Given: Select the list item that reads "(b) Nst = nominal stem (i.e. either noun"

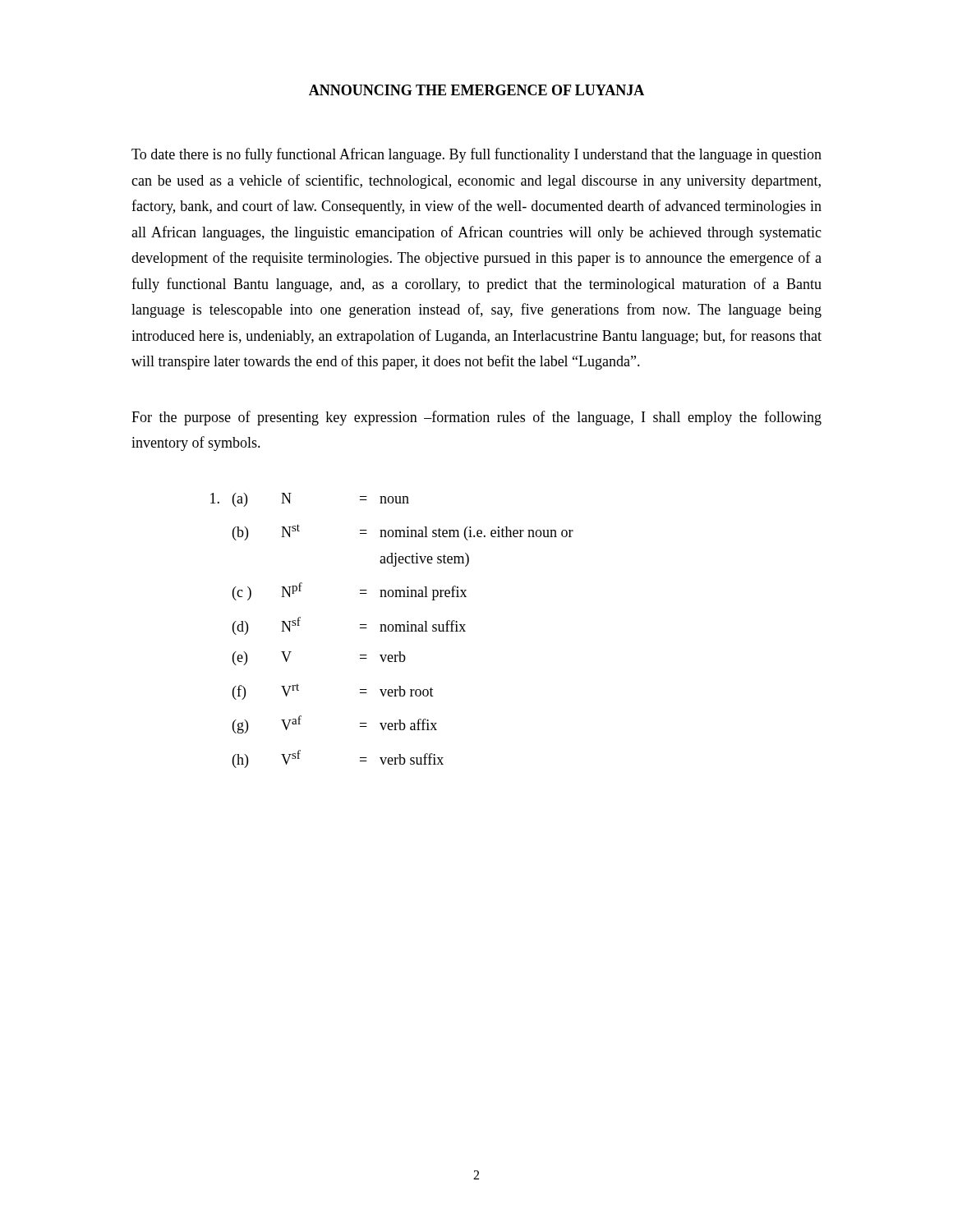Looking at the screenshot, I should point(501,544).
